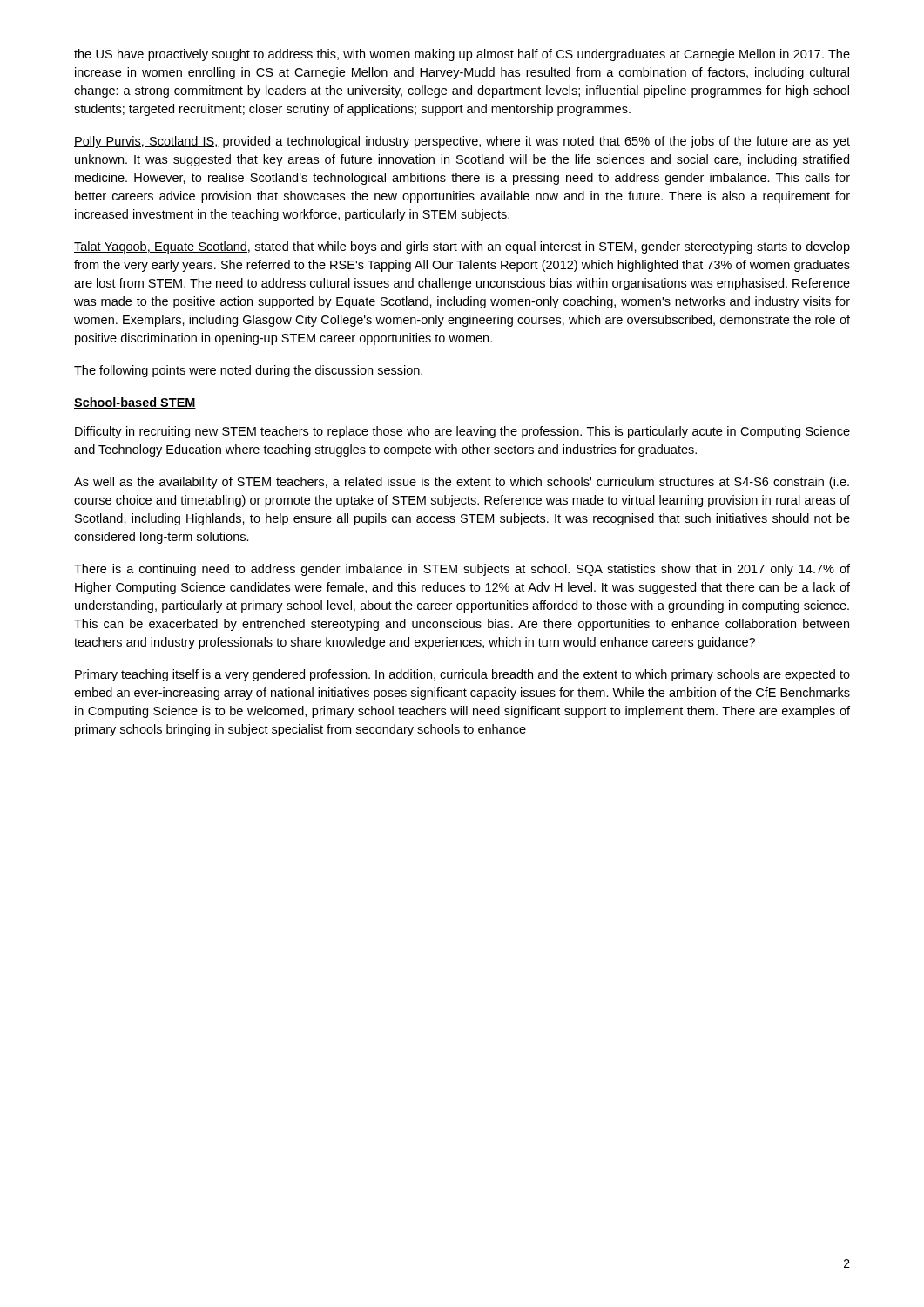Locate the block of text that opens with "Talat Yaqoob, Equate"
Viewport: 924px width, 1307px height.
coord(462,292)
